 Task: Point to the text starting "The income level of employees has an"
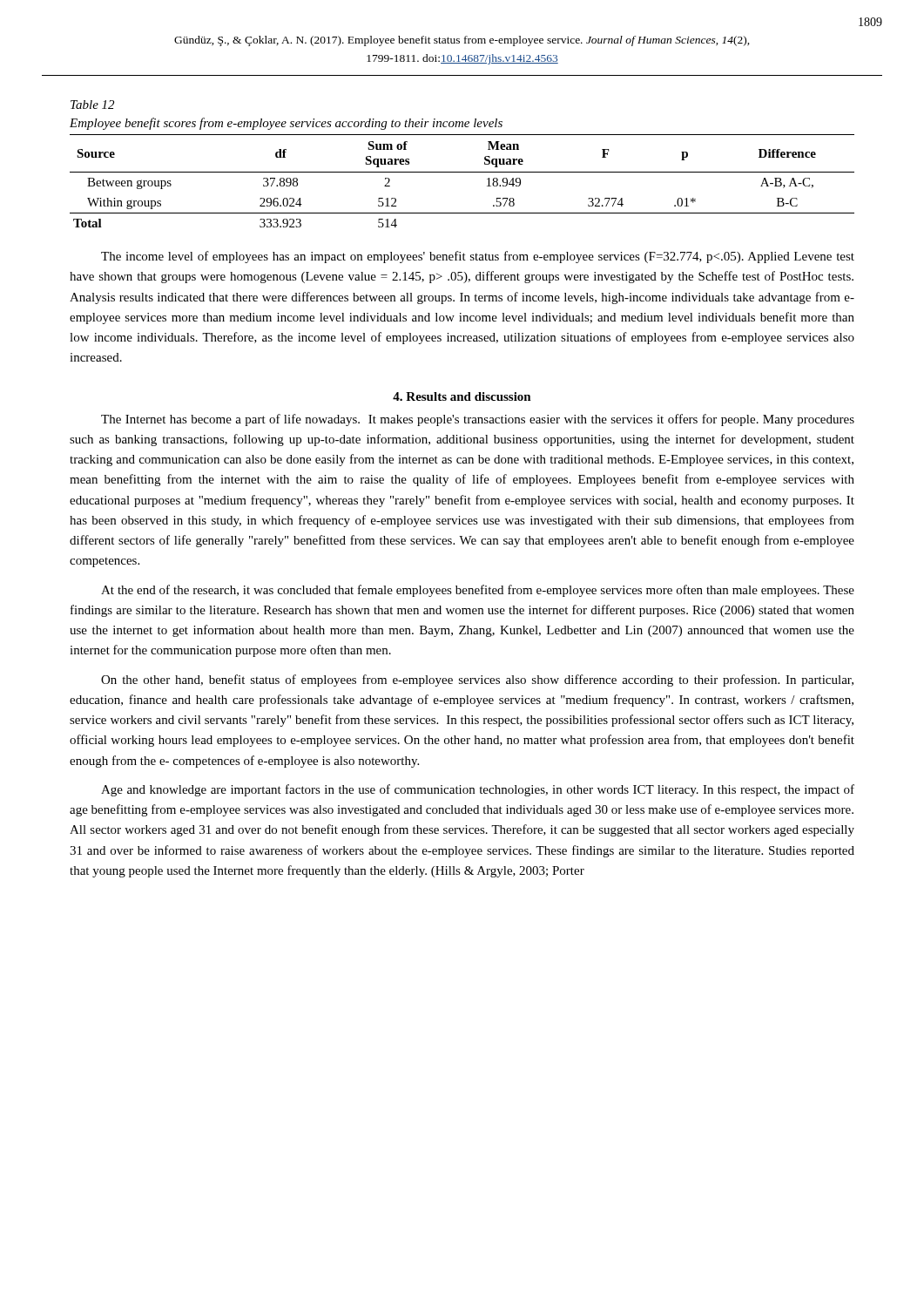(462, 307)
